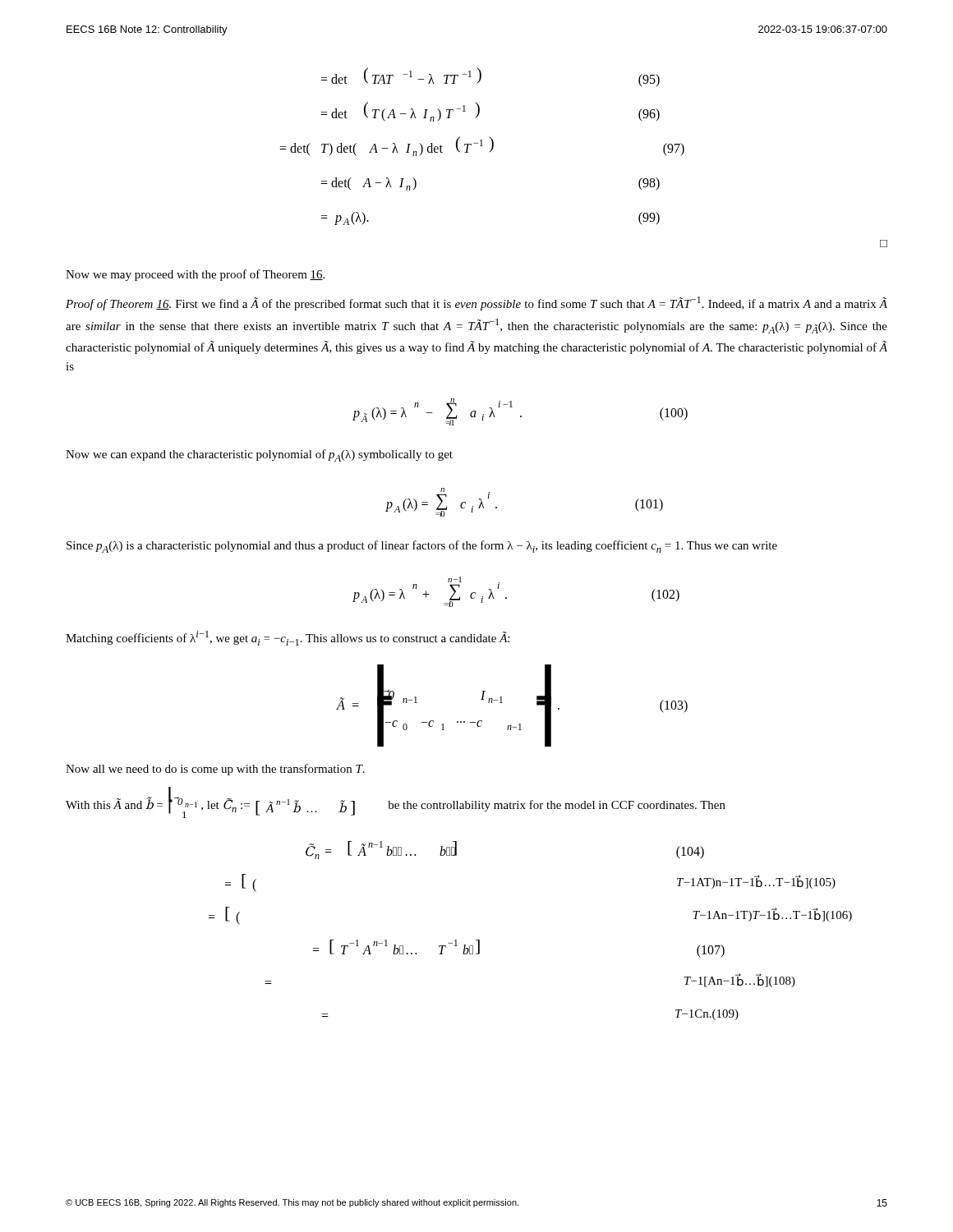
Task: Click on the text block containing "Now we may proceed"
Action: point(196,274)
